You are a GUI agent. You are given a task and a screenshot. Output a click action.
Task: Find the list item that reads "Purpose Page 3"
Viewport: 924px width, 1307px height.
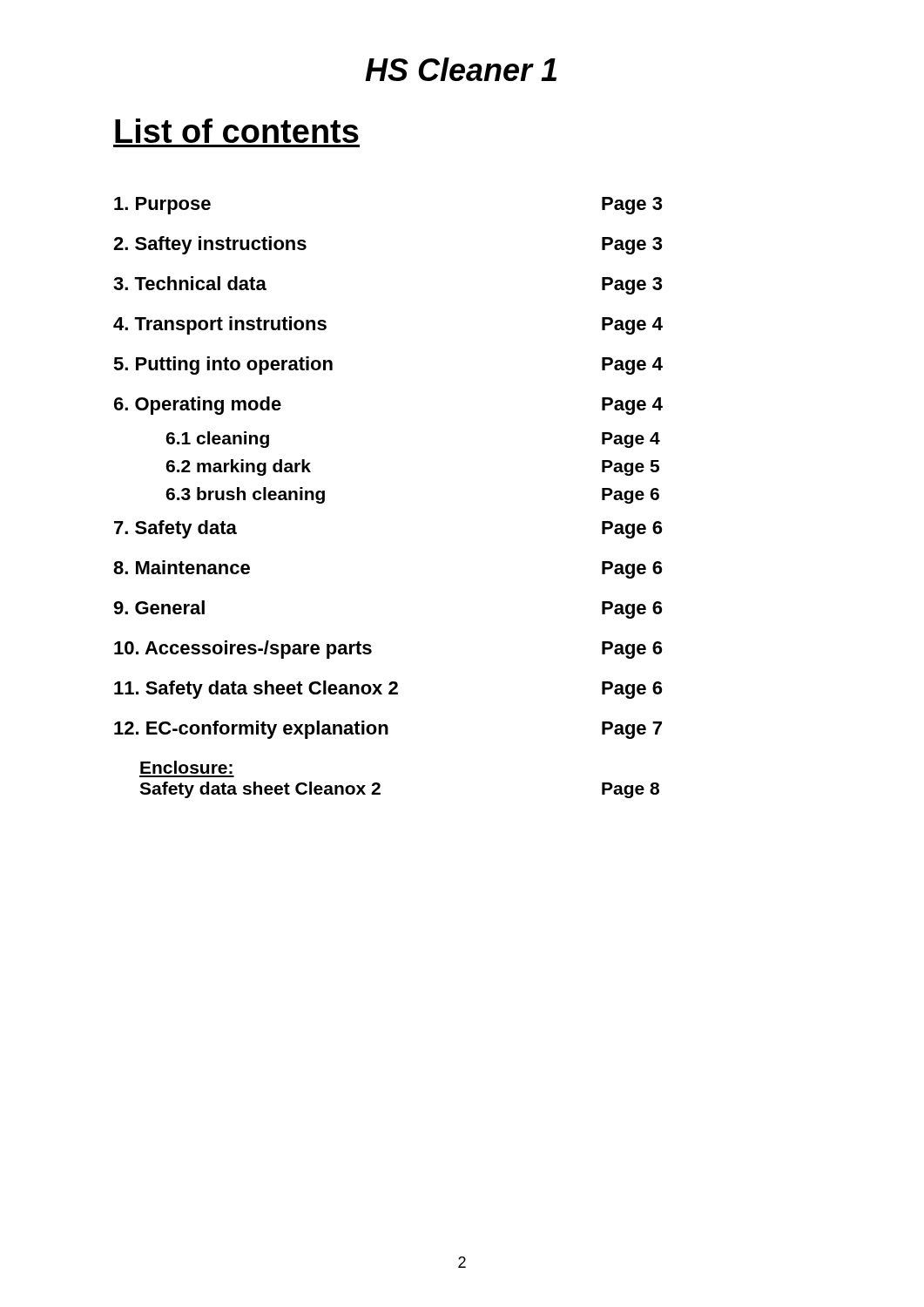[162, 205]
